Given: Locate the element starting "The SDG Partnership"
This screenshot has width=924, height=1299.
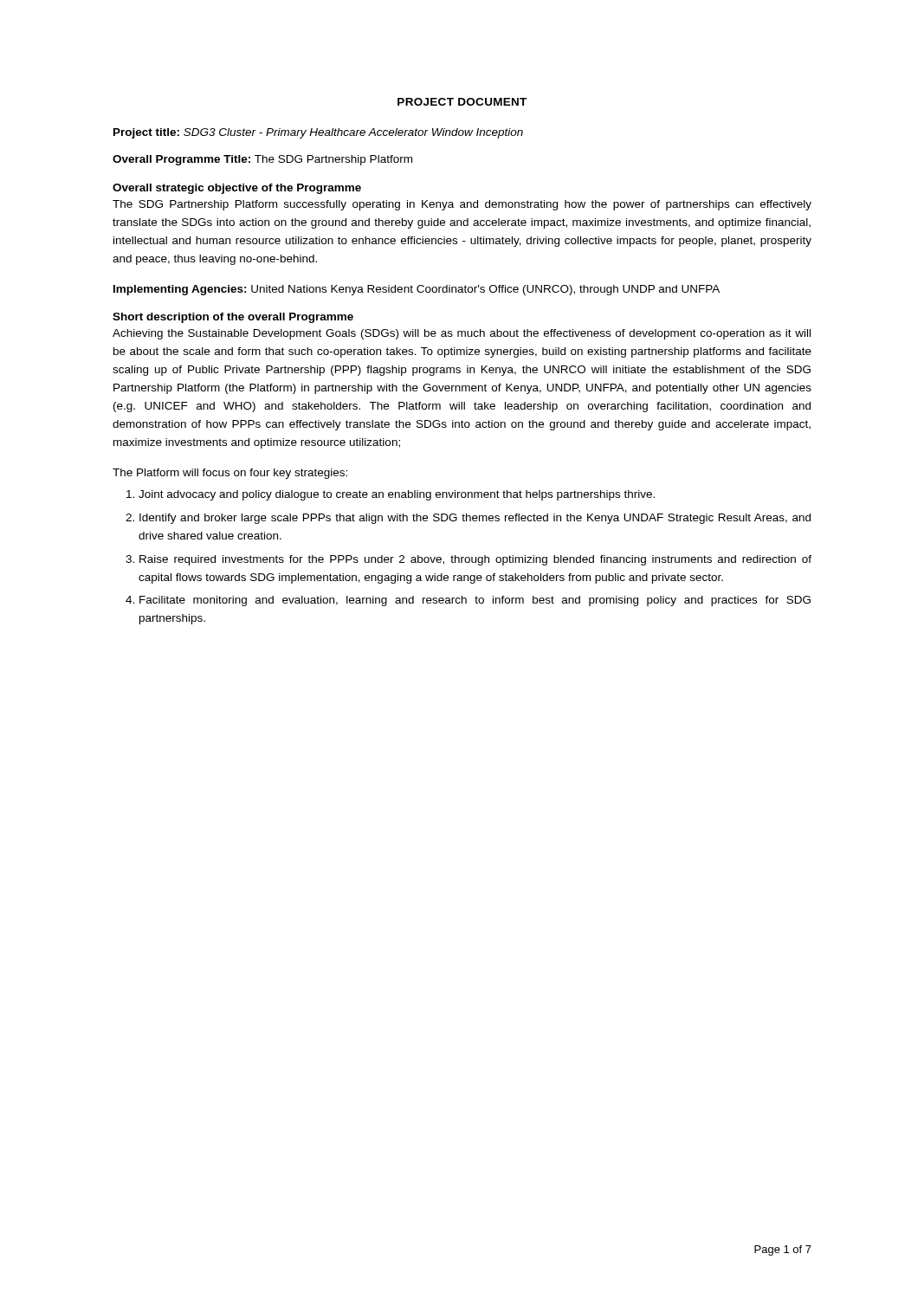Looking at the screenshot, I should [x=462, y=231].
